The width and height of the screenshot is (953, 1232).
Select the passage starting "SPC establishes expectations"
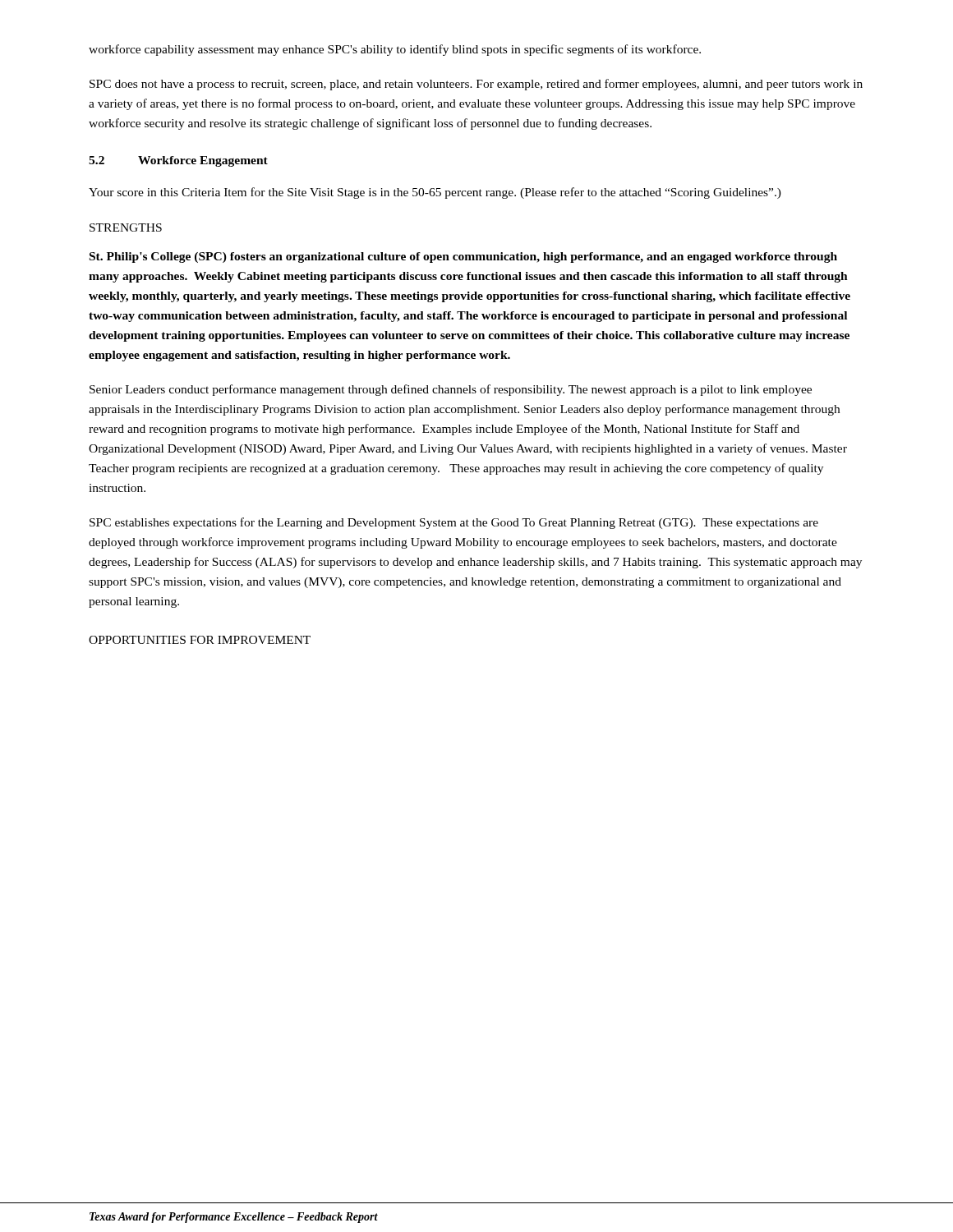[475, 562]
